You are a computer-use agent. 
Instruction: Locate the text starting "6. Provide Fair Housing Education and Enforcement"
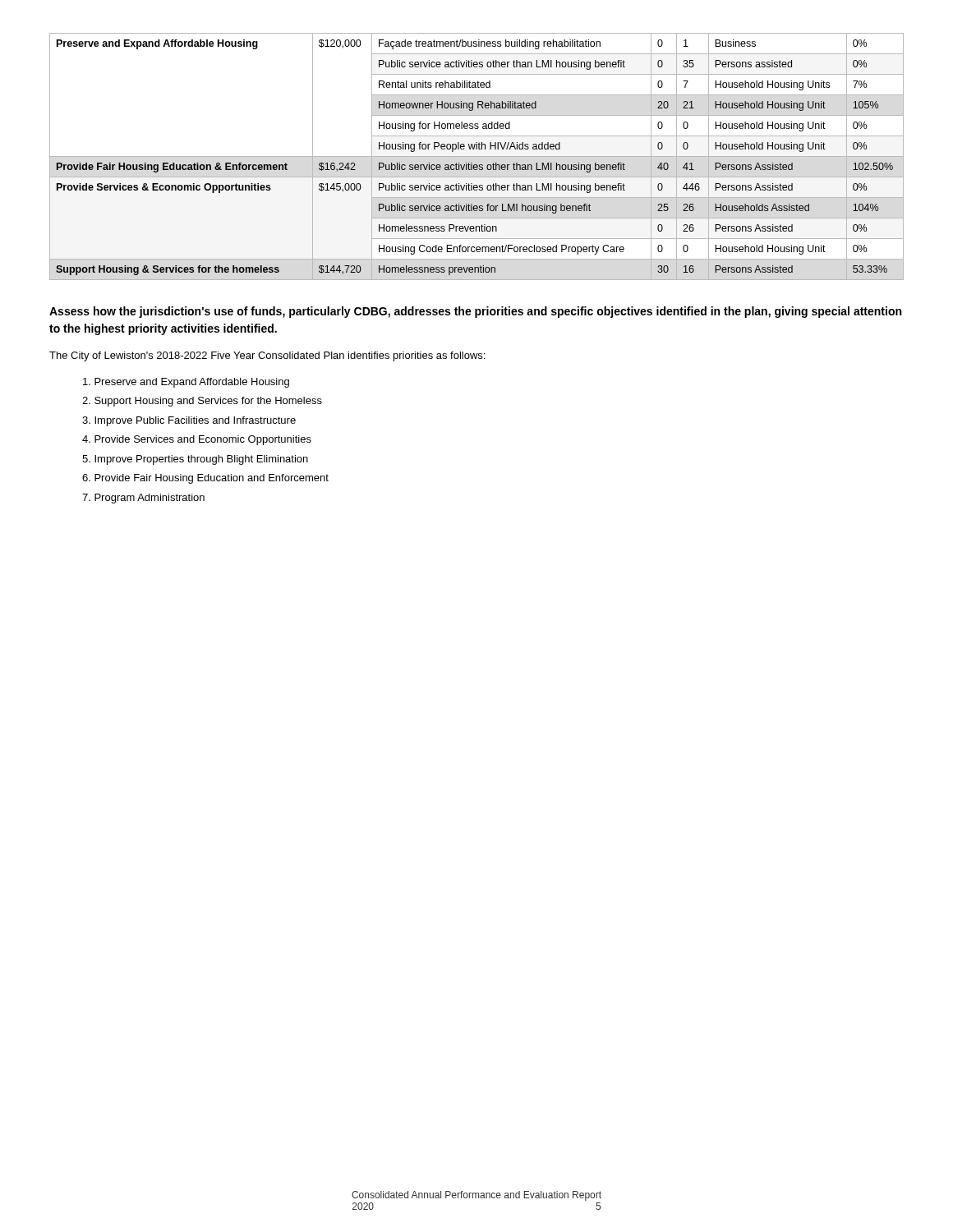point(205,478)
